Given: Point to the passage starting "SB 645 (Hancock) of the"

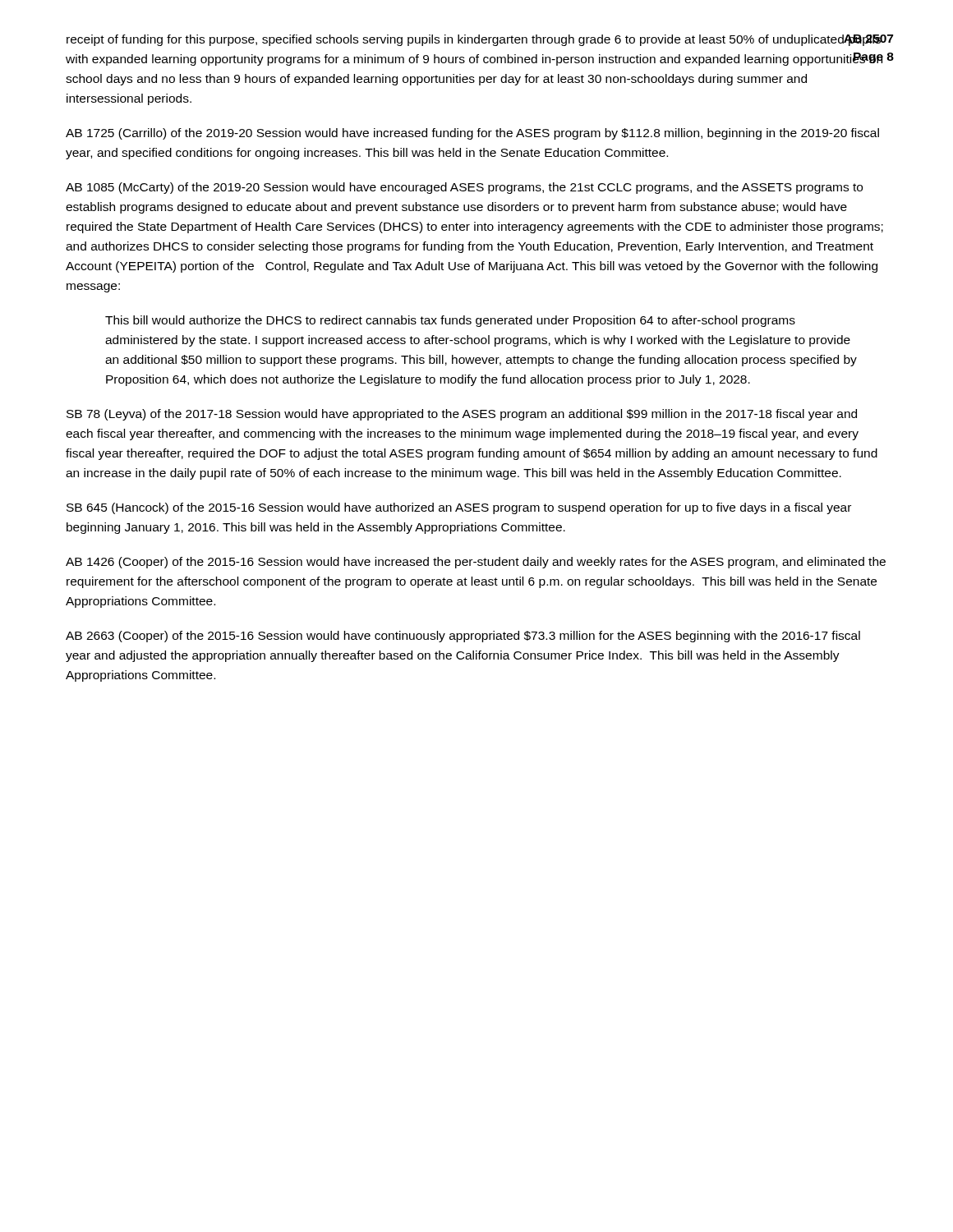Looking at the screenshot, I should point(459,517).
